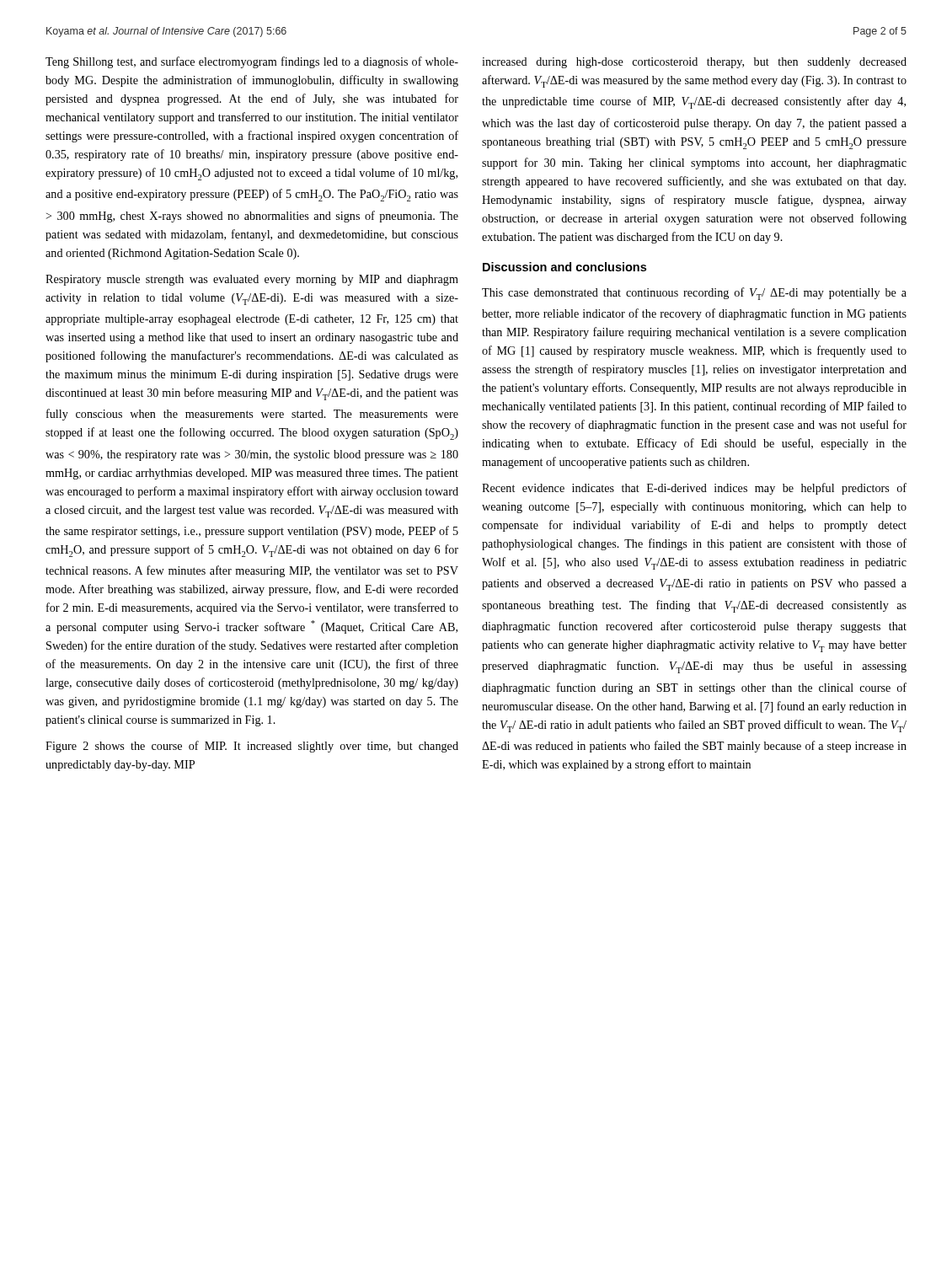Find the block on this page that starts "Figure 2 shows the"
952x1264 pixels.
[x=252, y=755]
